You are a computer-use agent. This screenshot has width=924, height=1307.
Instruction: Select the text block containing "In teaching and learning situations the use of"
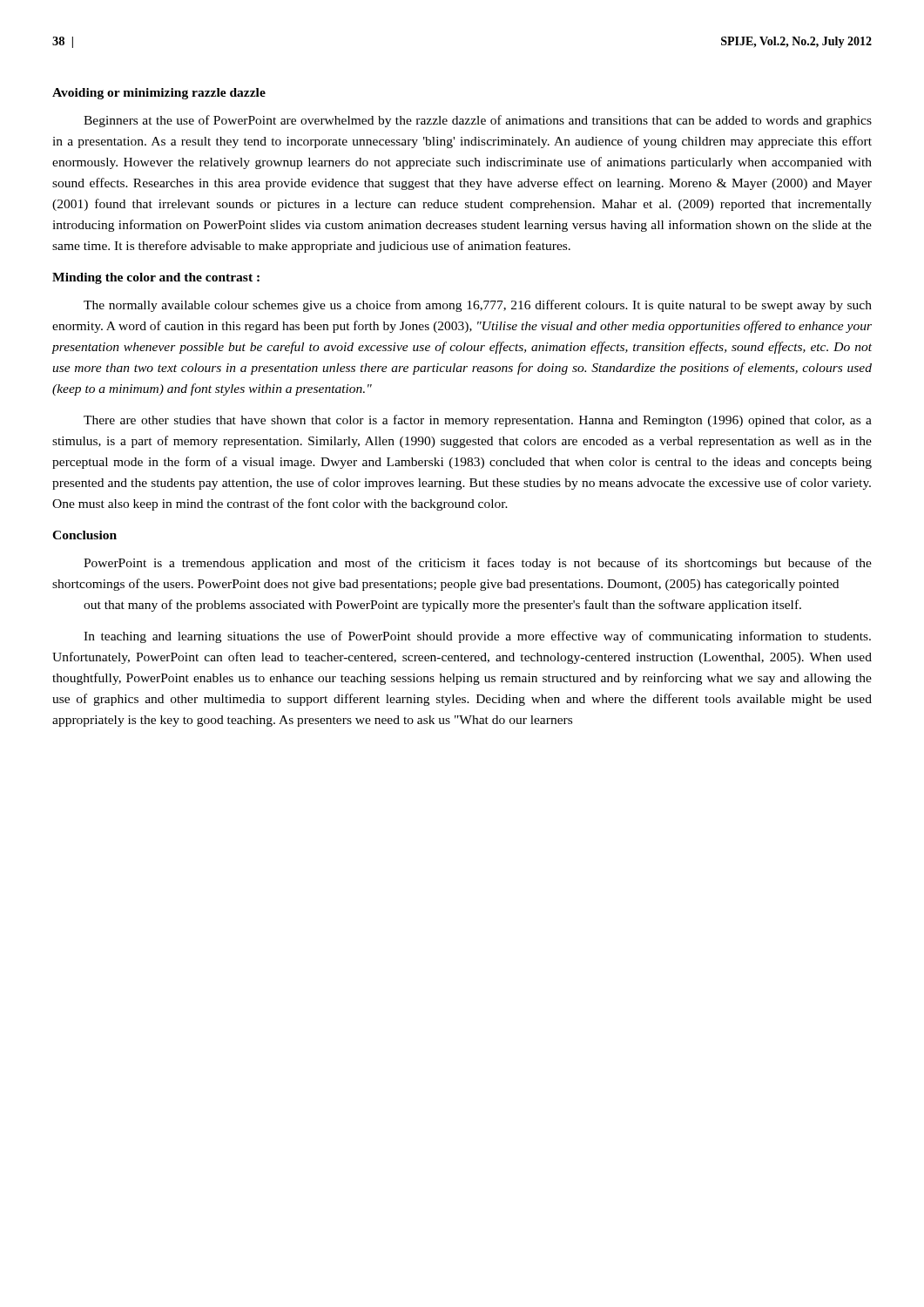click(462, 678)
